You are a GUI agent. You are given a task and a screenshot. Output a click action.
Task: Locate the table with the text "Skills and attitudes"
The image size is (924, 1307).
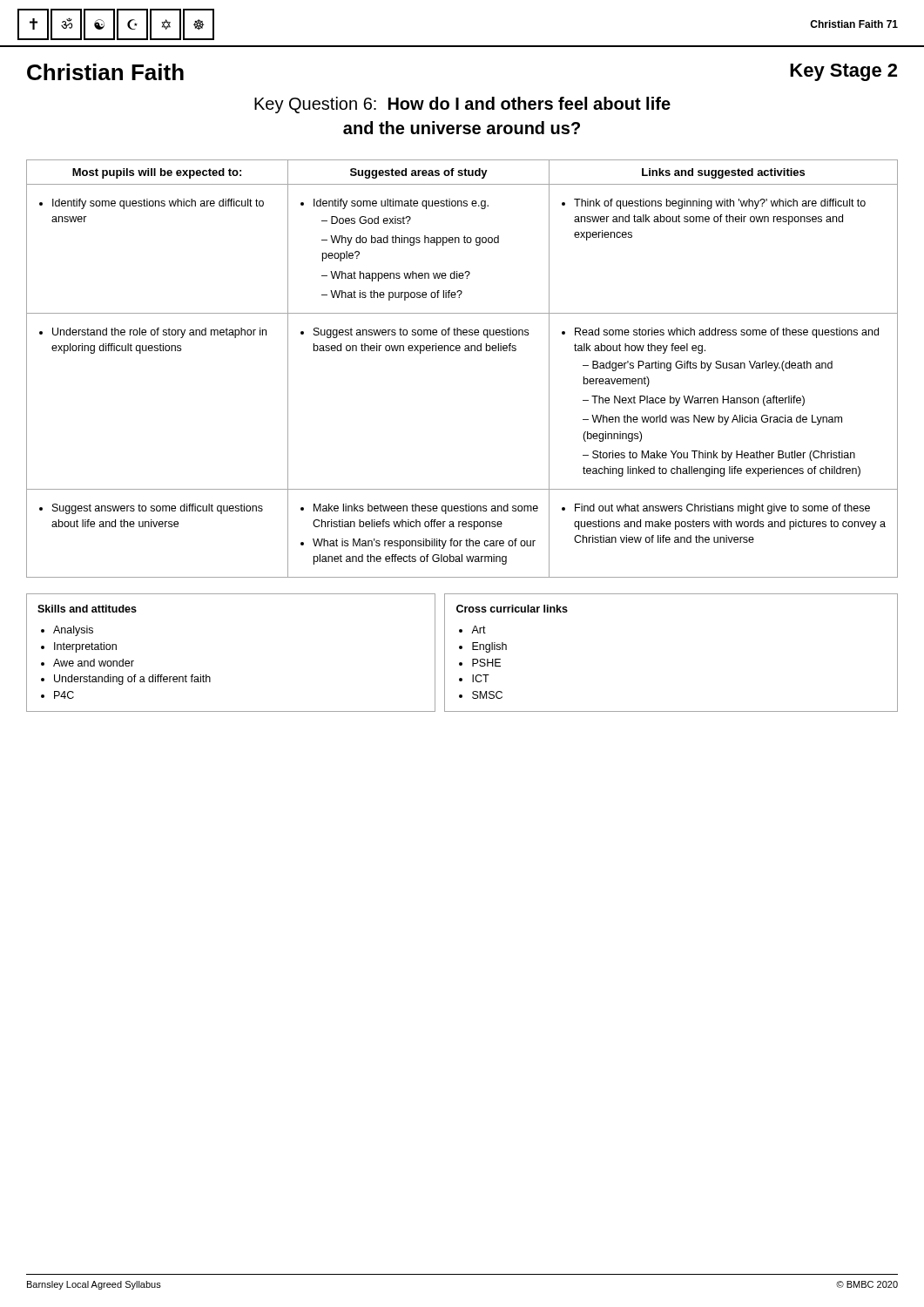pyautogui.click(x=231, y=653)
